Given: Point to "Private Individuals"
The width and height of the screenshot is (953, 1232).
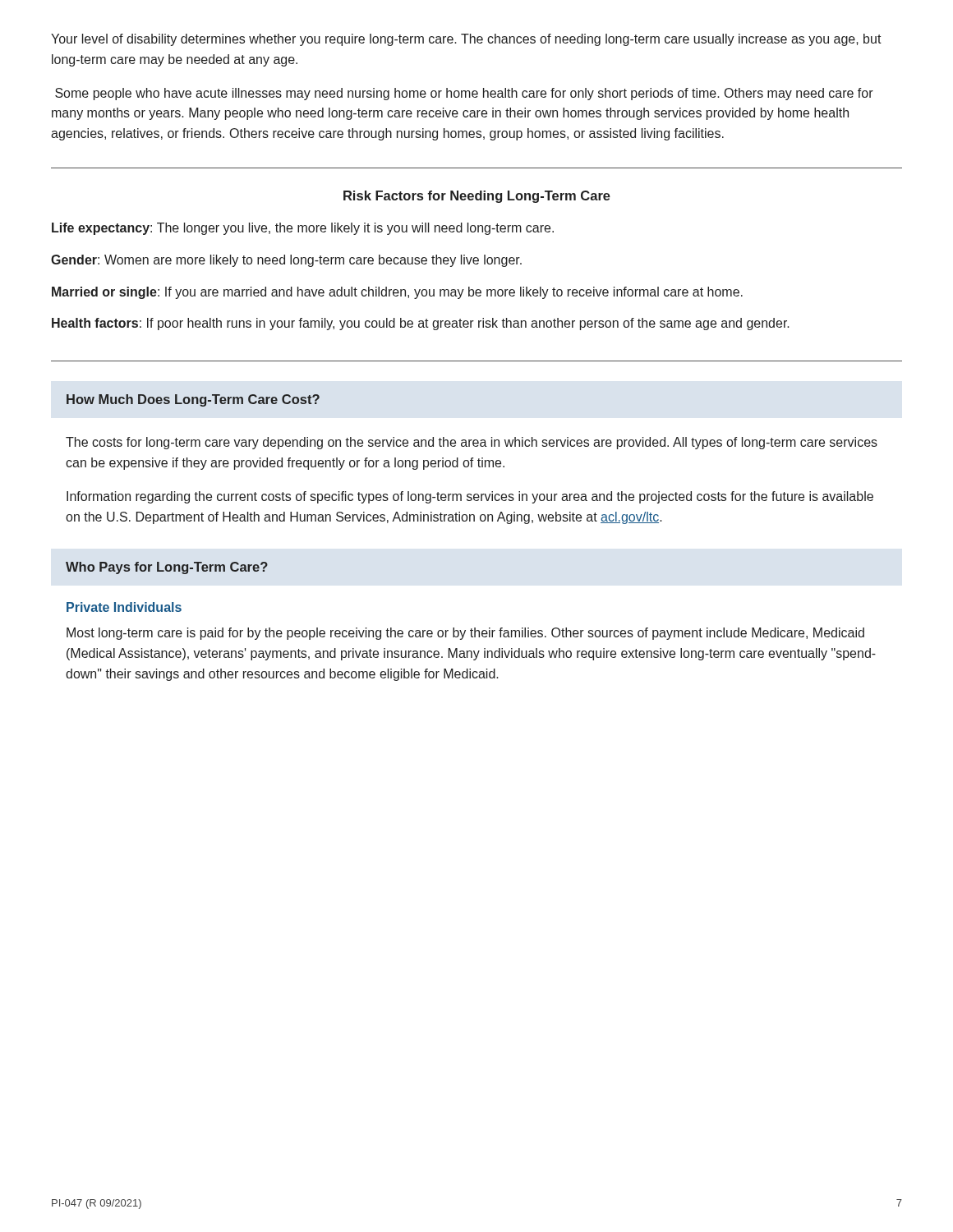Looking at the screenshot, I should 124,608.
